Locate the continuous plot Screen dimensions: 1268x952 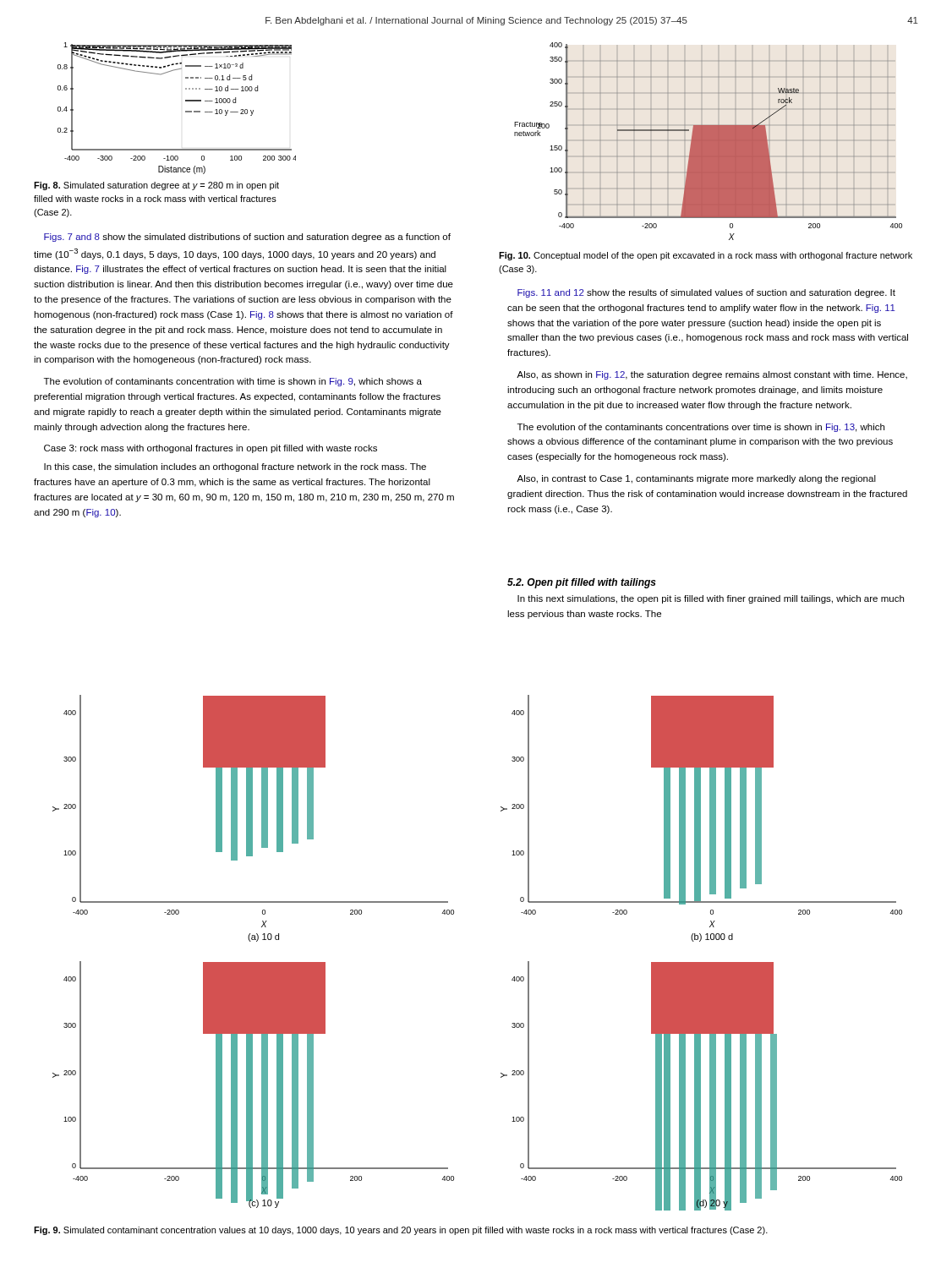pos(165,105)
